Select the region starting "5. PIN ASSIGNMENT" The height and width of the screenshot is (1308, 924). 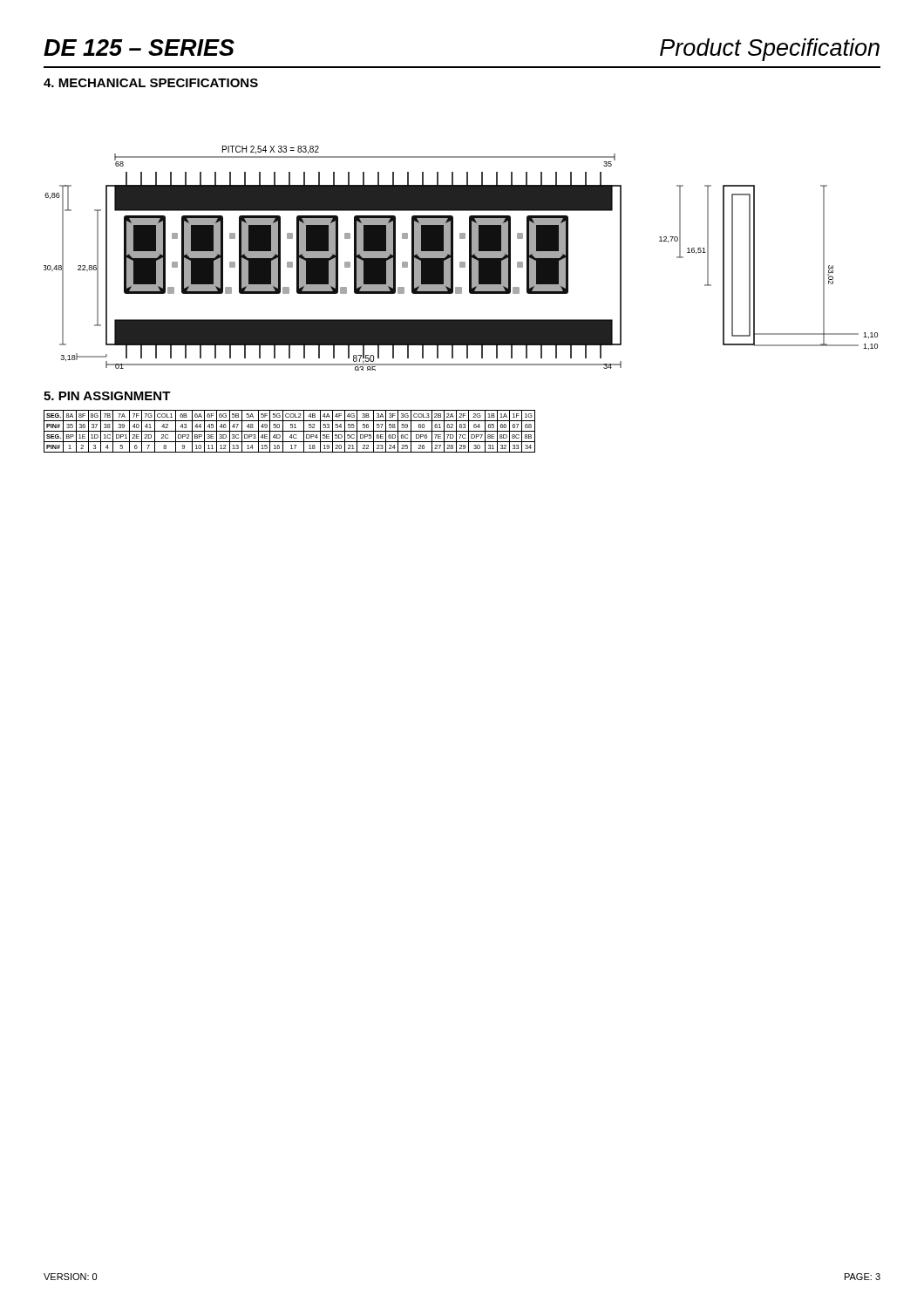(107, 395)
